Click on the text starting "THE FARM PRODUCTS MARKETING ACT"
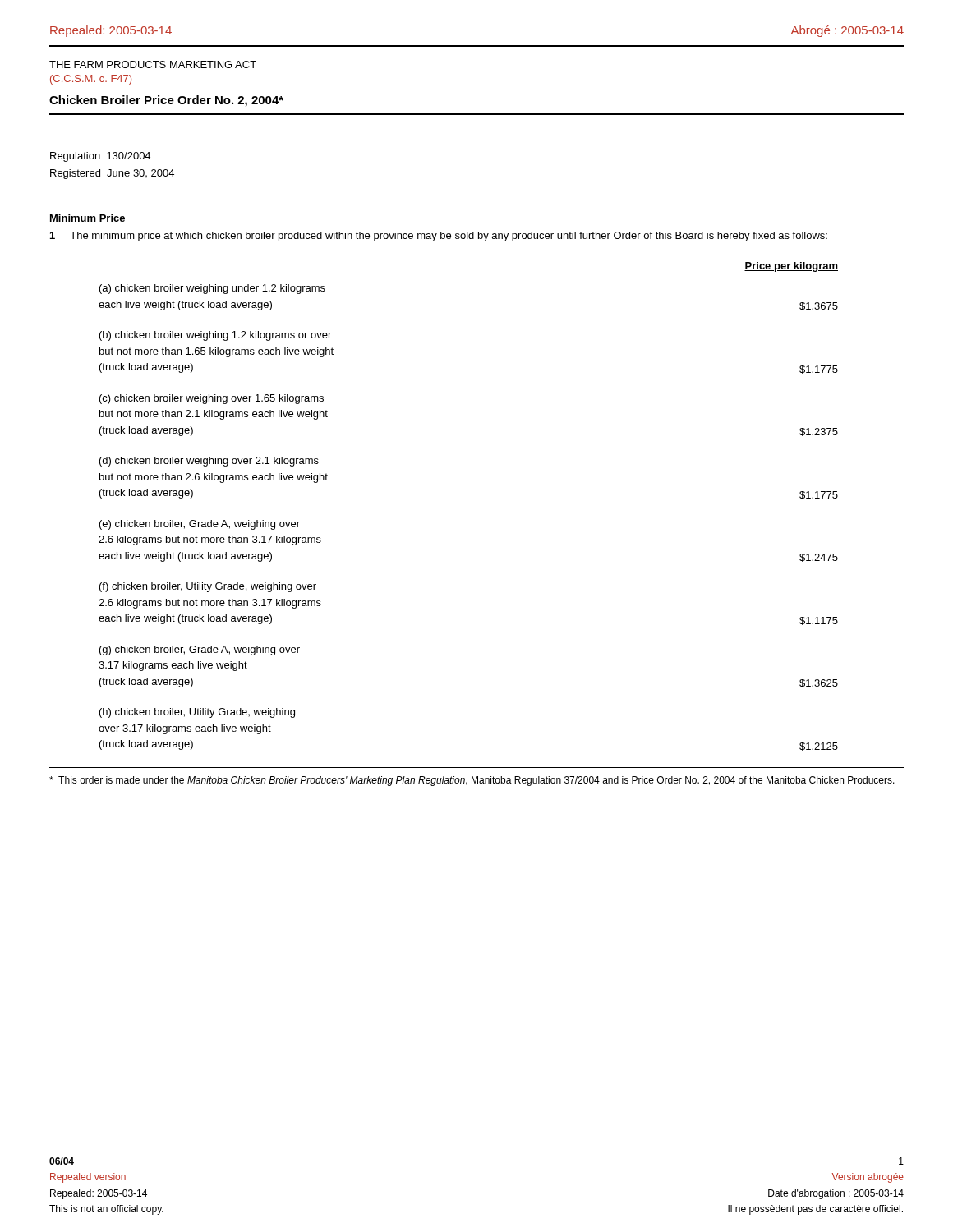Screen dimensions: 1232x953 tap(153, 64)
